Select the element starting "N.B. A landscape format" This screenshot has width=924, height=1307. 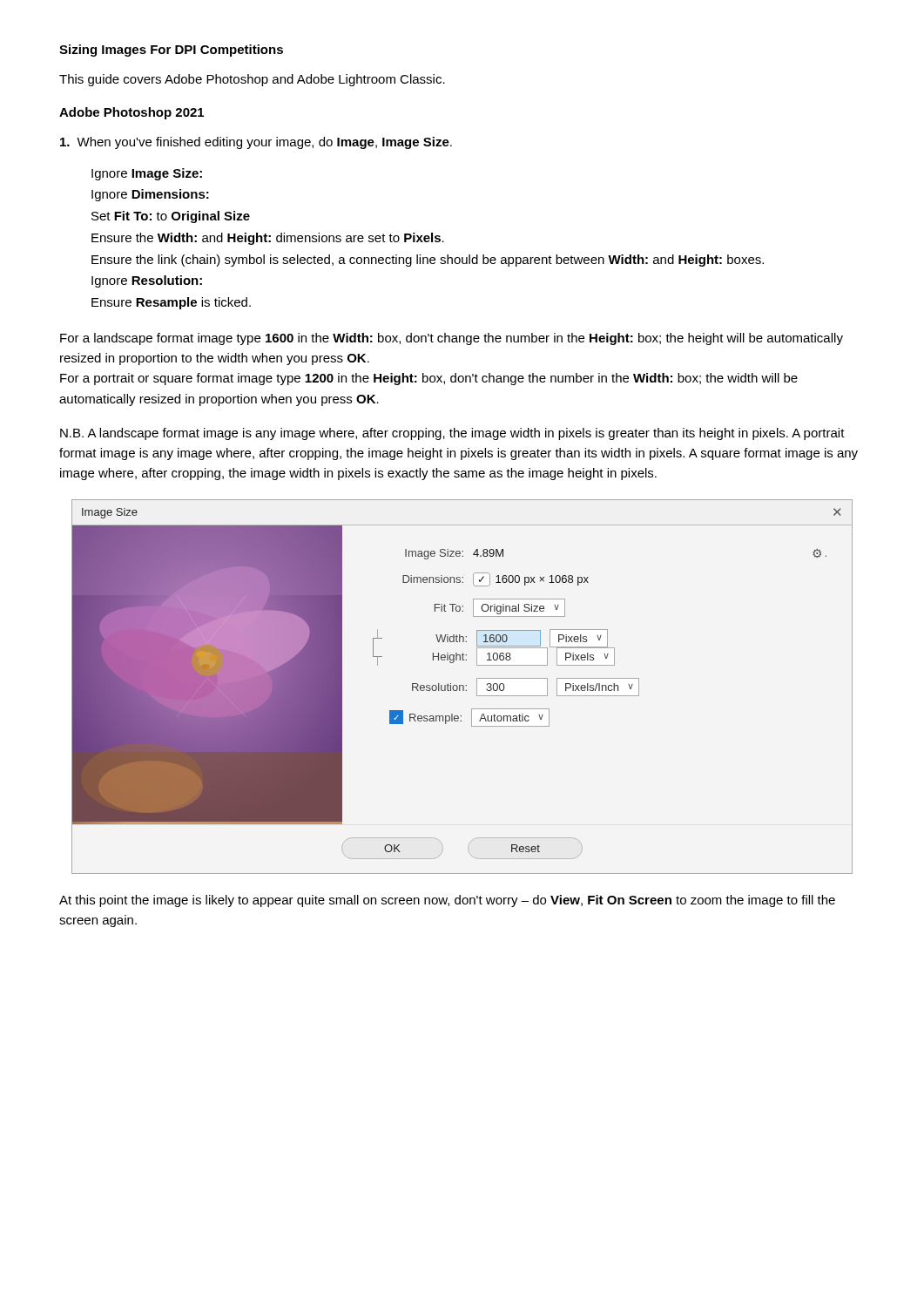tap(459, 453)
